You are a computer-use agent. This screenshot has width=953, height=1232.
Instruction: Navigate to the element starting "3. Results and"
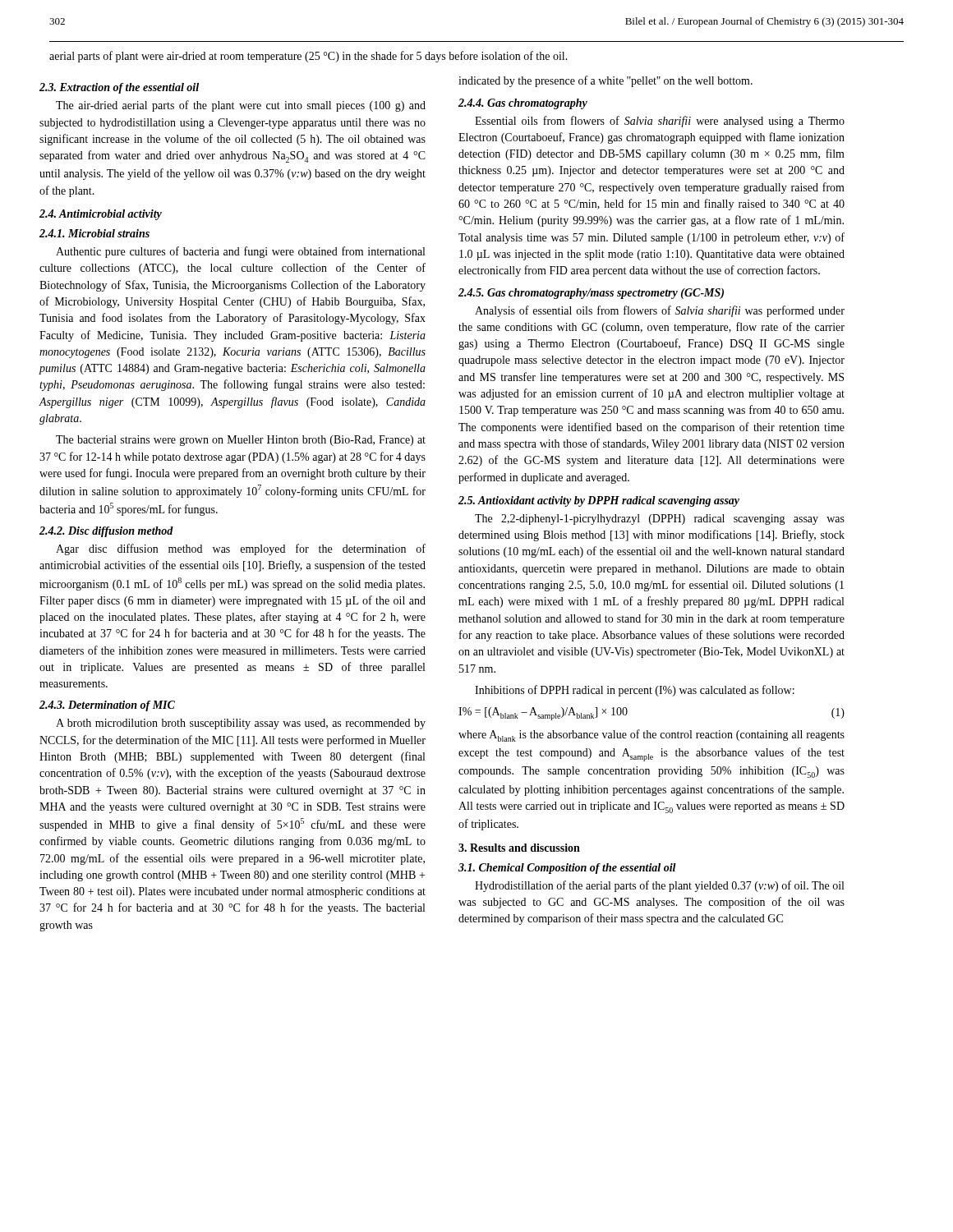[519, 848]
